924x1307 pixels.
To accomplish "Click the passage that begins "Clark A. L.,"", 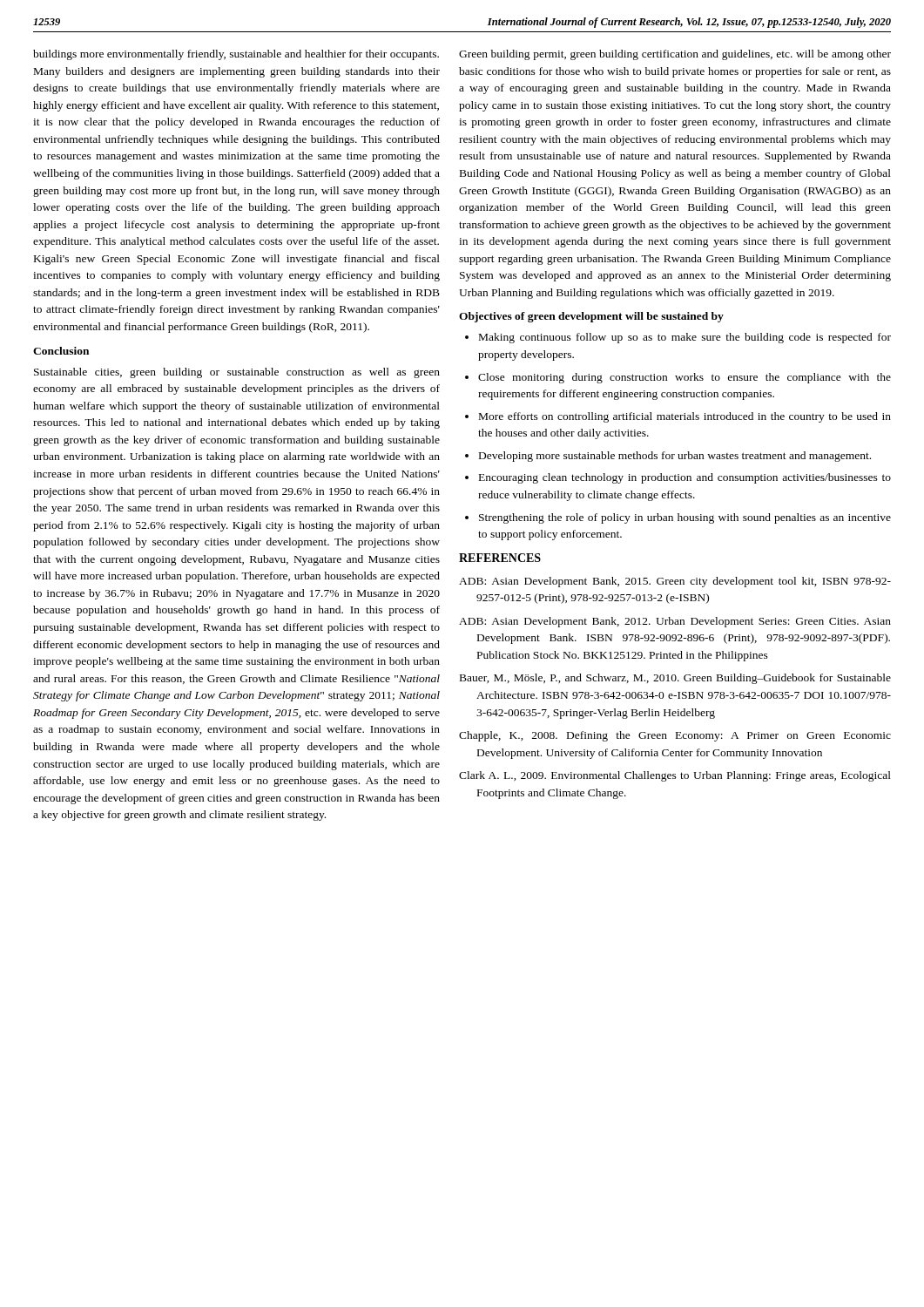I will pyautogui.click(x=675, y=784).
